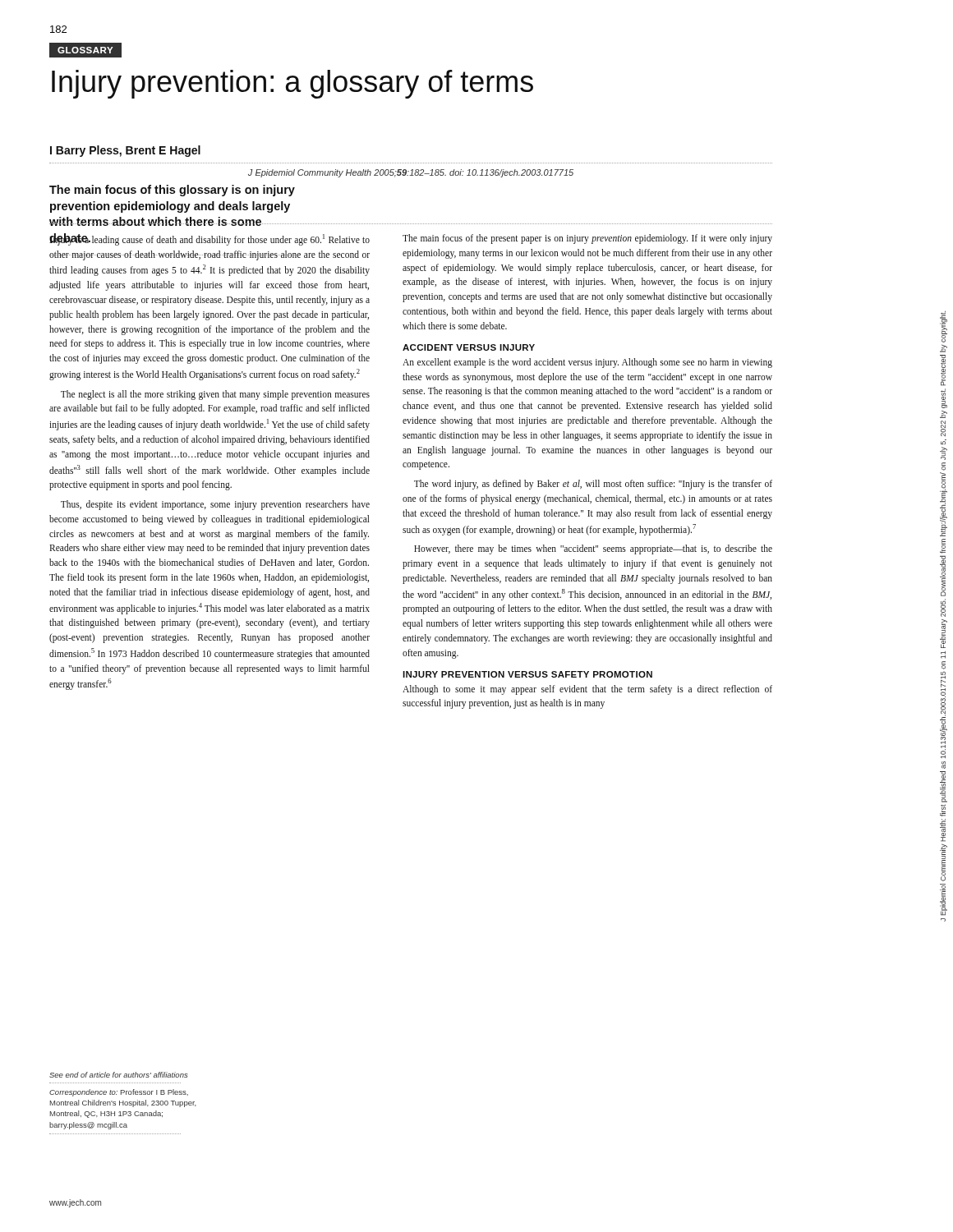Click on the text block that reads "An excellent example is the word accident"
Viewport: 953px width, 1232px height.
587,508
